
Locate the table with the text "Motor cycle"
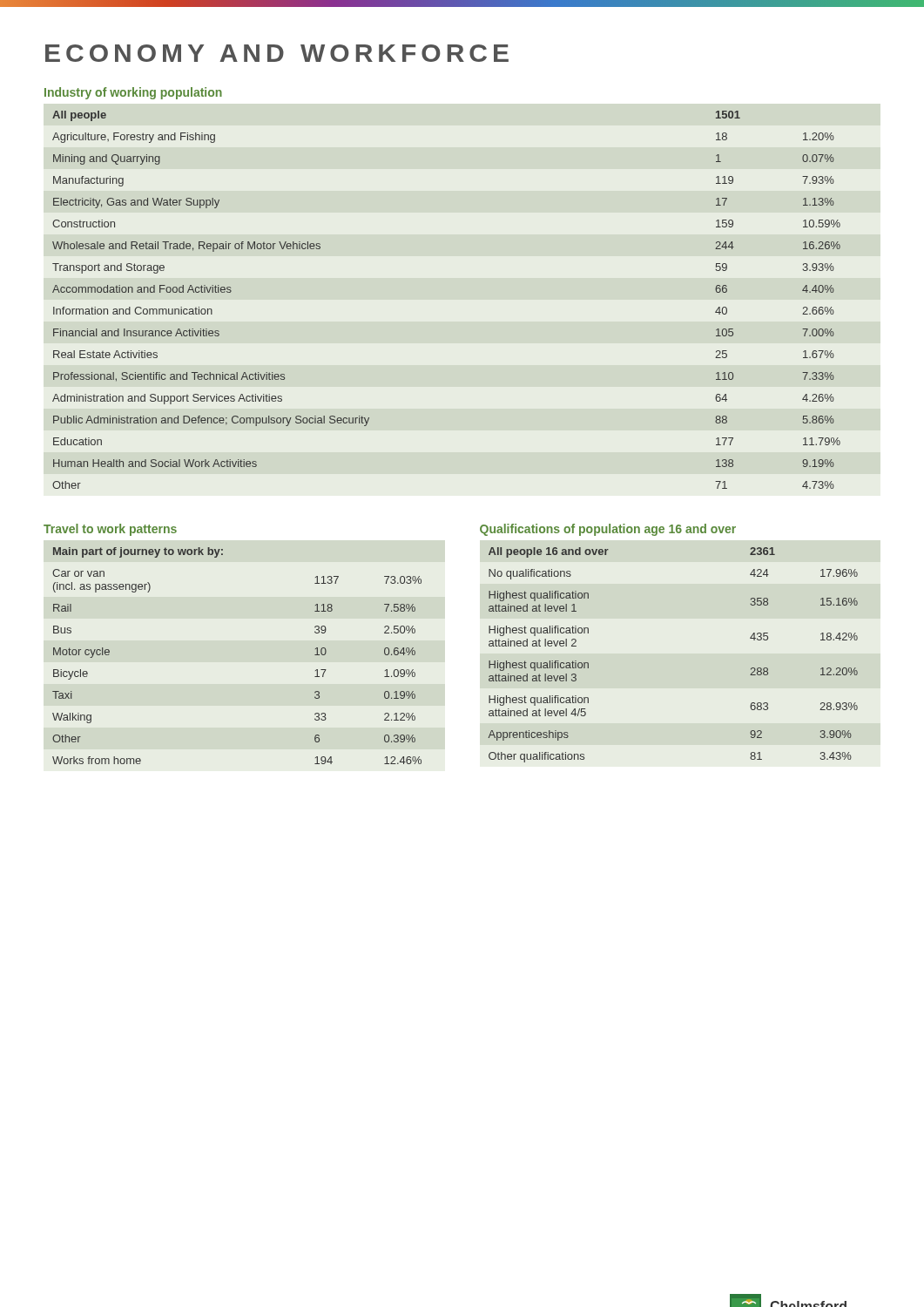click(x=244, y=656)
